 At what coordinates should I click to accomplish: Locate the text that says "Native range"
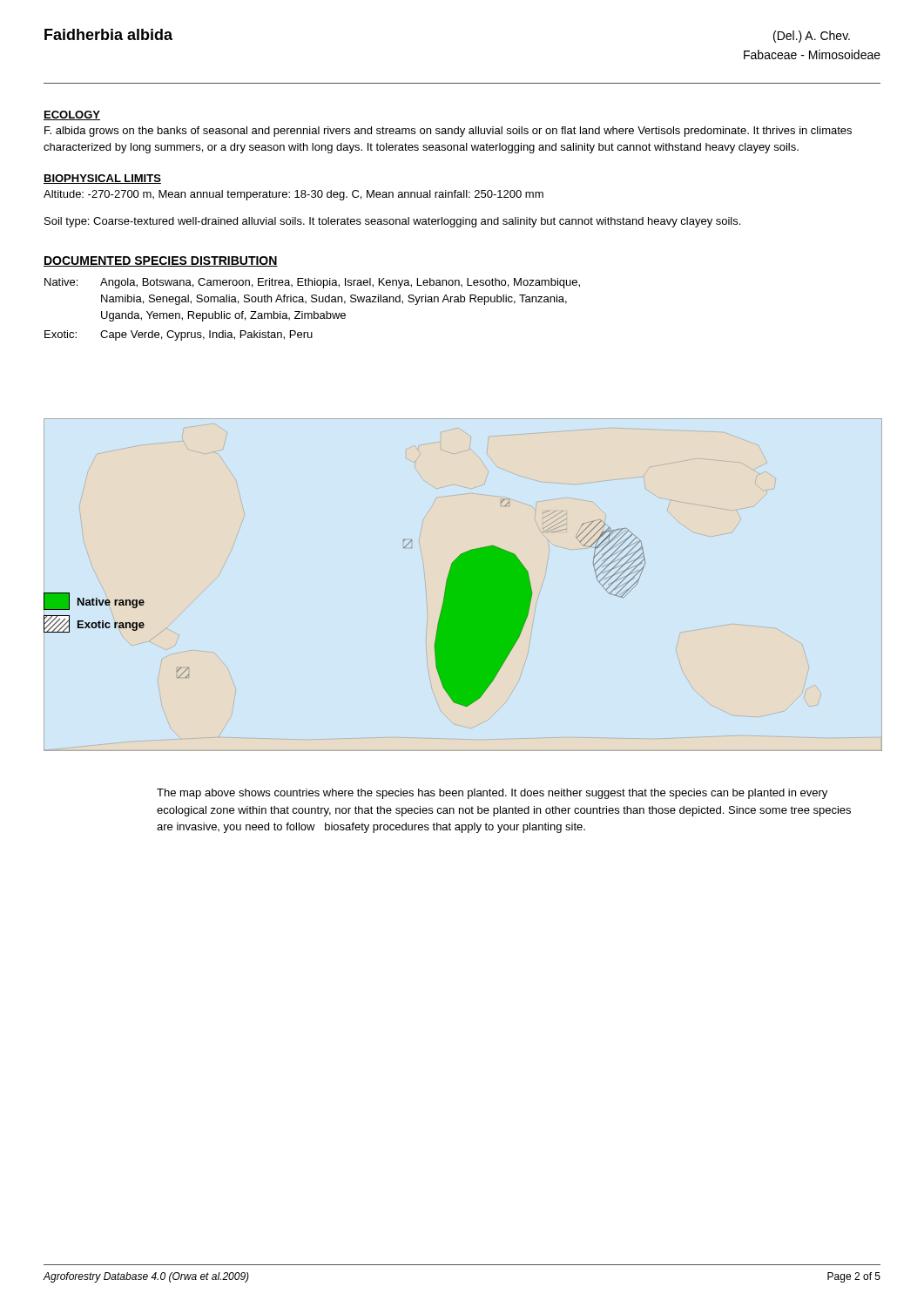[x=94, y=601]
